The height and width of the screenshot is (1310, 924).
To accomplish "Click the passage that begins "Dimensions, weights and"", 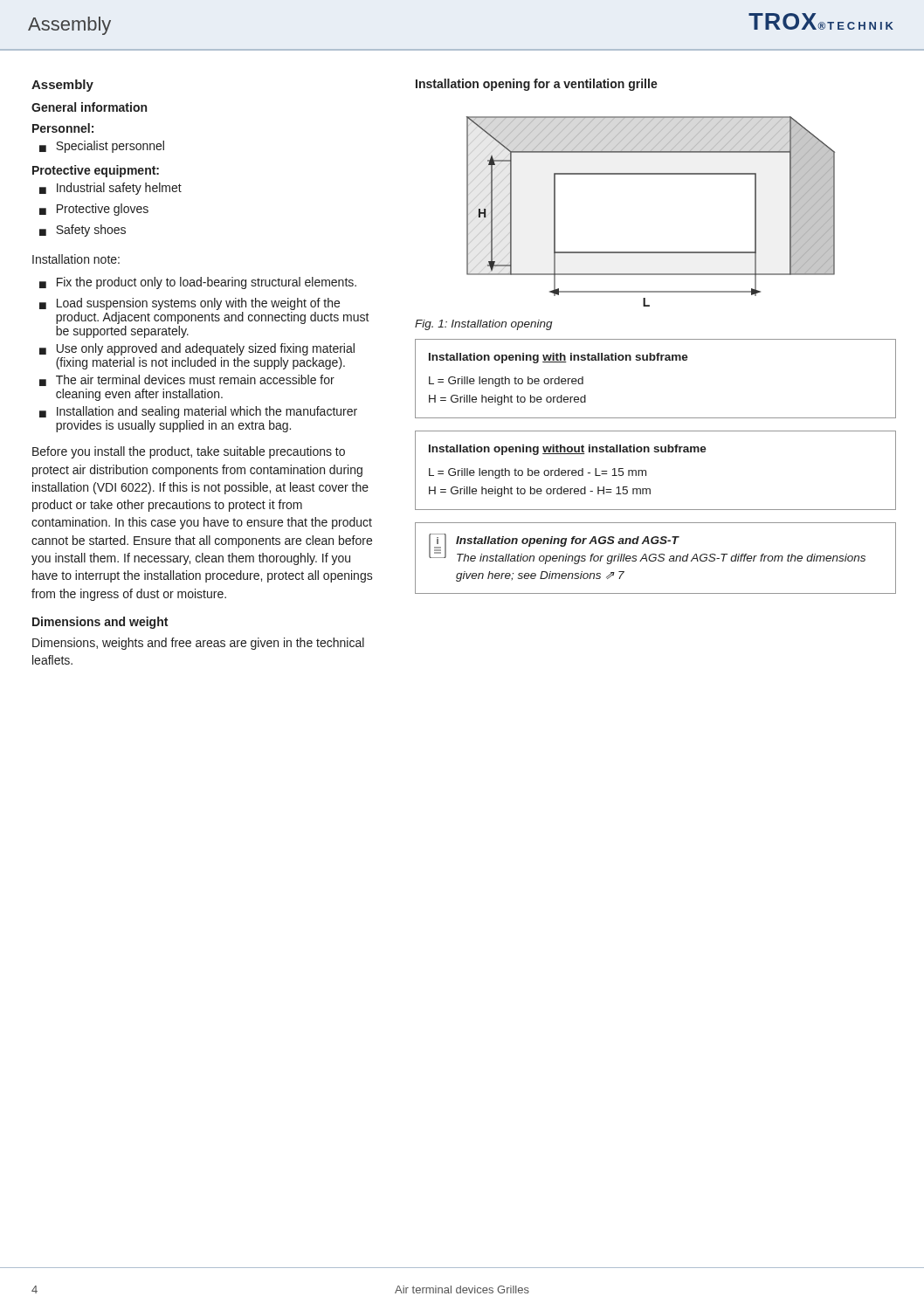I will coord(198,652).
